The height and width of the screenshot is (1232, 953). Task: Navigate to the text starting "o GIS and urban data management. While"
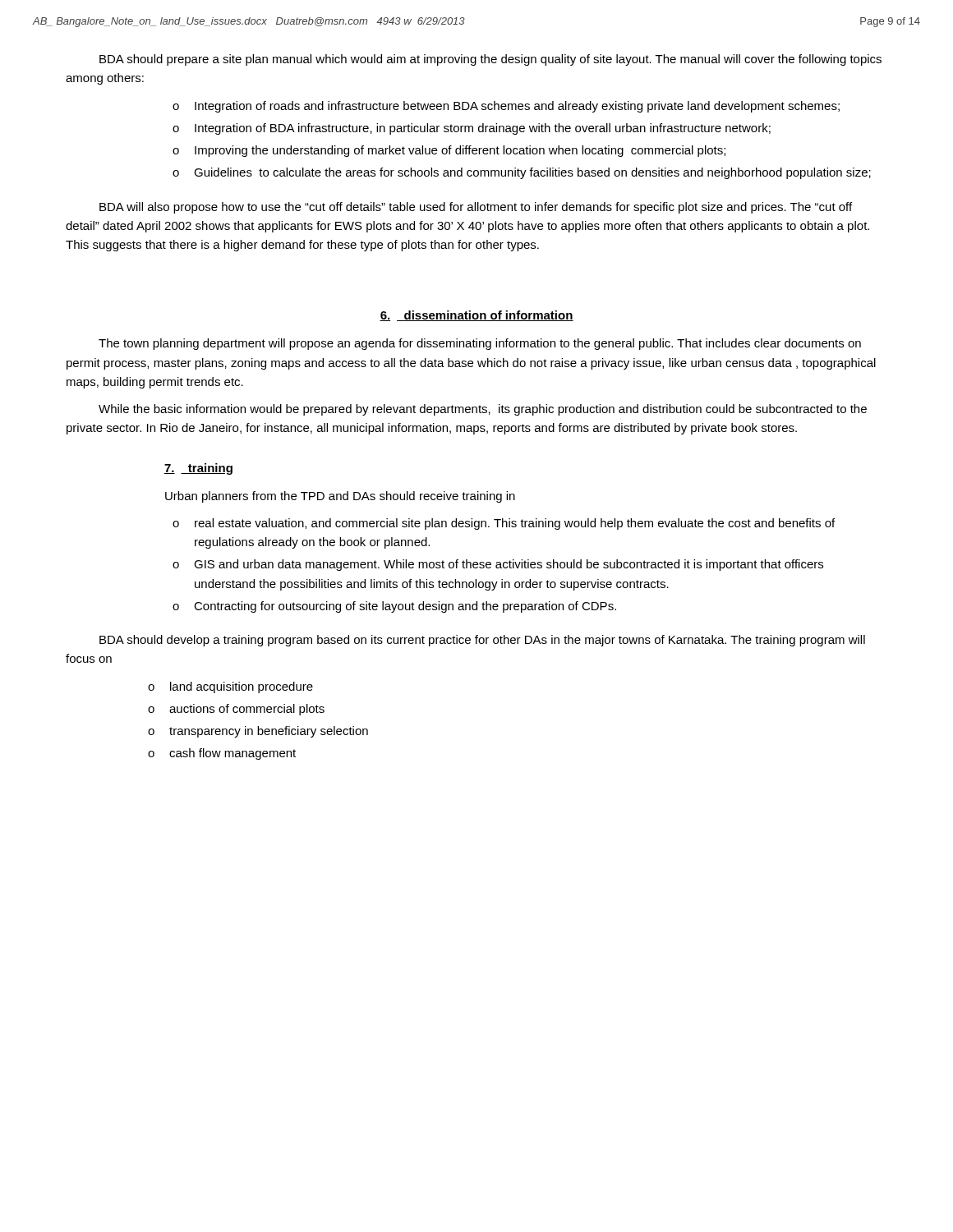point(530,574)
